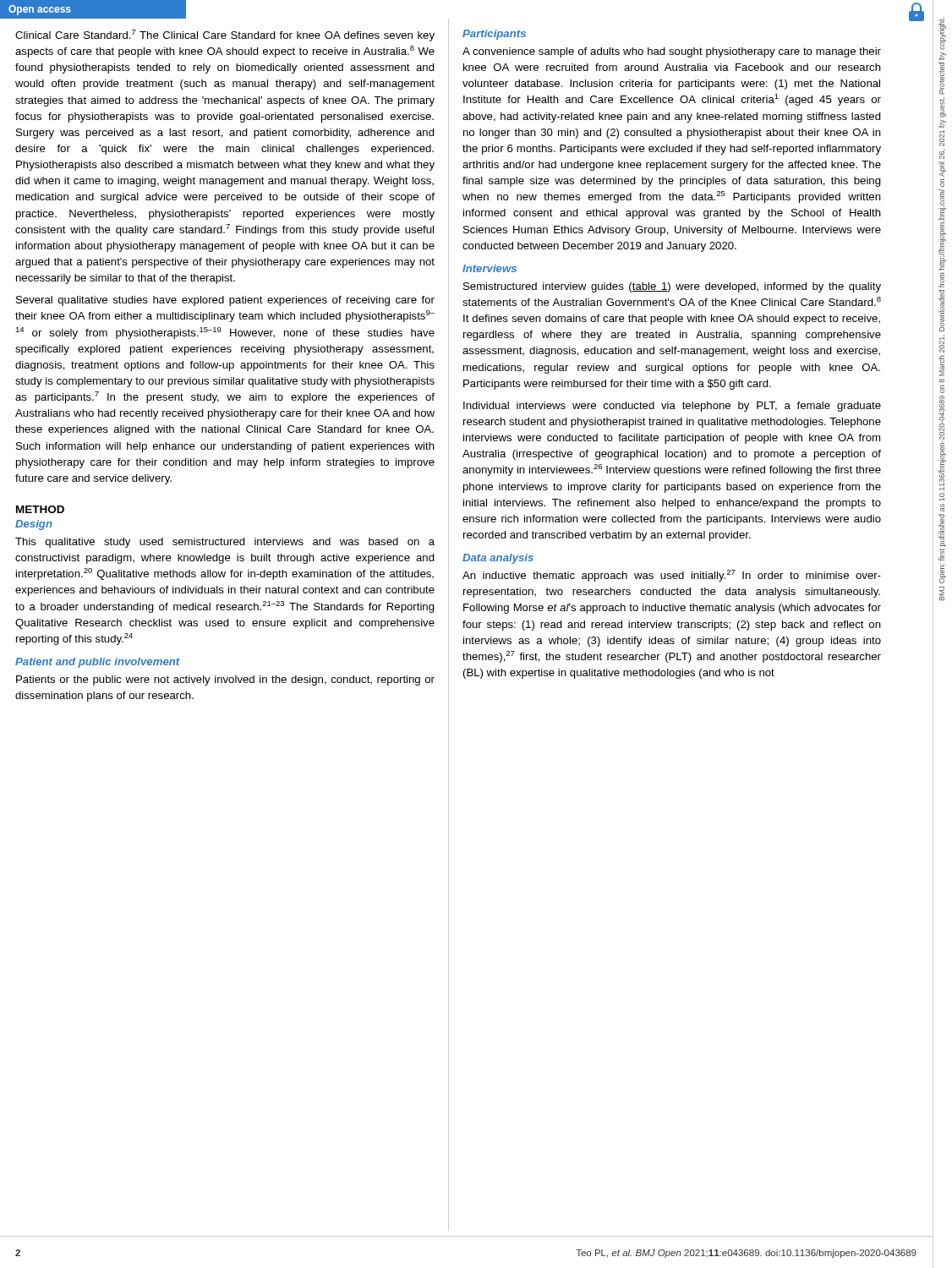This screenshot has height=1268, width=952.
Task: Select the text block that reads "A convenience sample of adults"
Action: [672, 148]
